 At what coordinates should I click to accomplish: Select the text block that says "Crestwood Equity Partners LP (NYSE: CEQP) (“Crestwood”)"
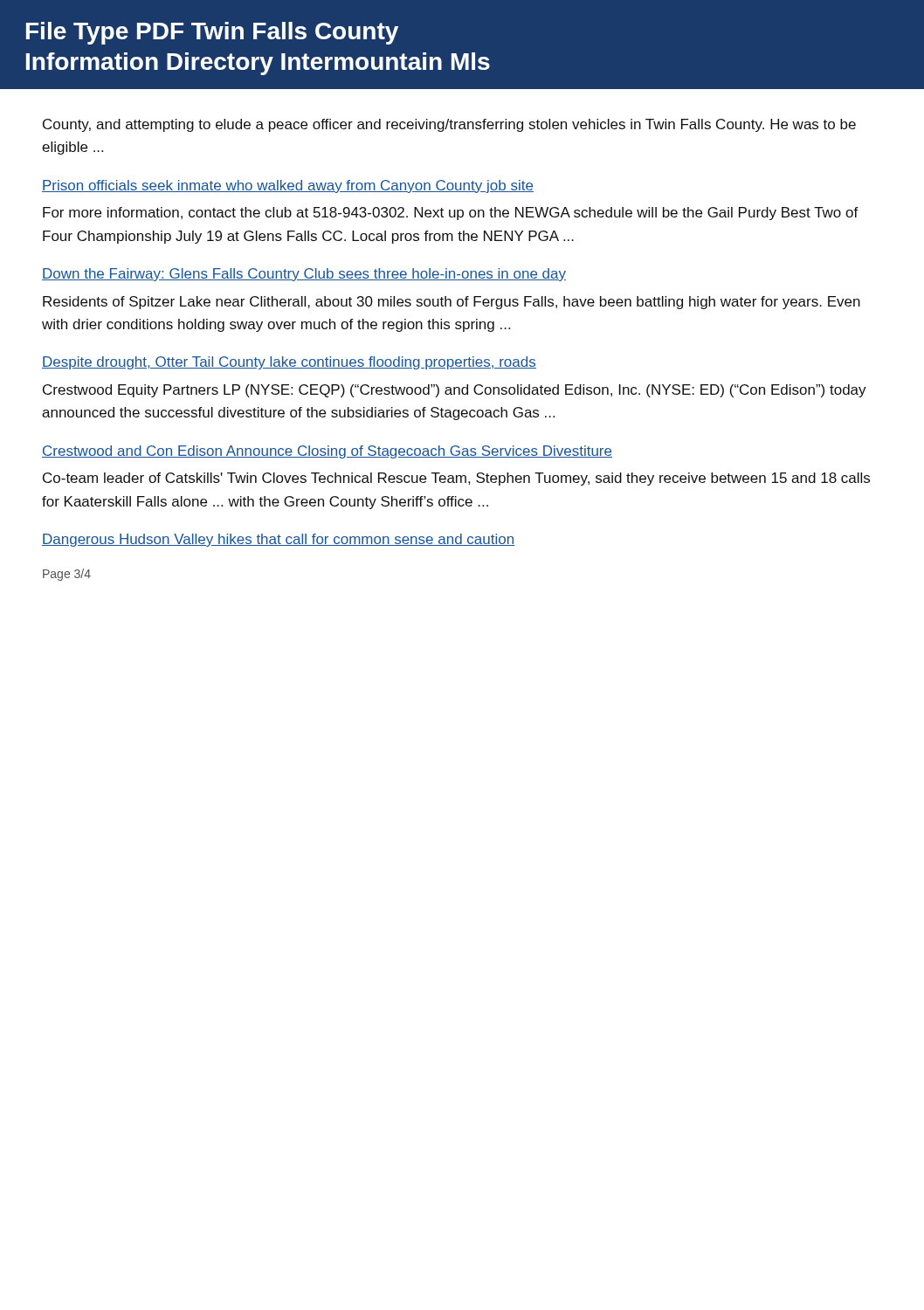(x=454, y=401)
